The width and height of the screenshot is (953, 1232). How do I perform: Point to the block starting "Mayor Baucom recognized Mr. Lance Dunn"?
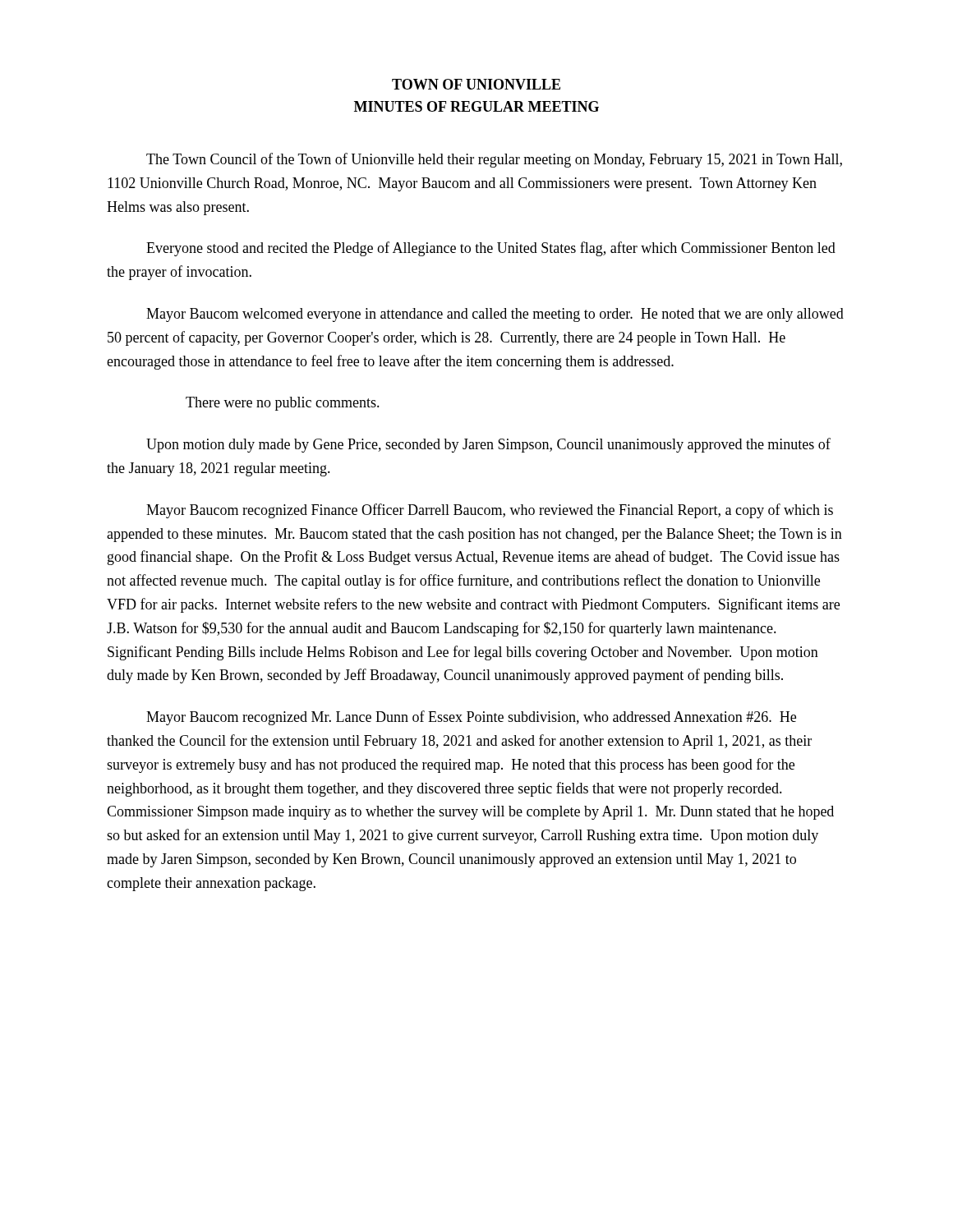click(470, 800)
